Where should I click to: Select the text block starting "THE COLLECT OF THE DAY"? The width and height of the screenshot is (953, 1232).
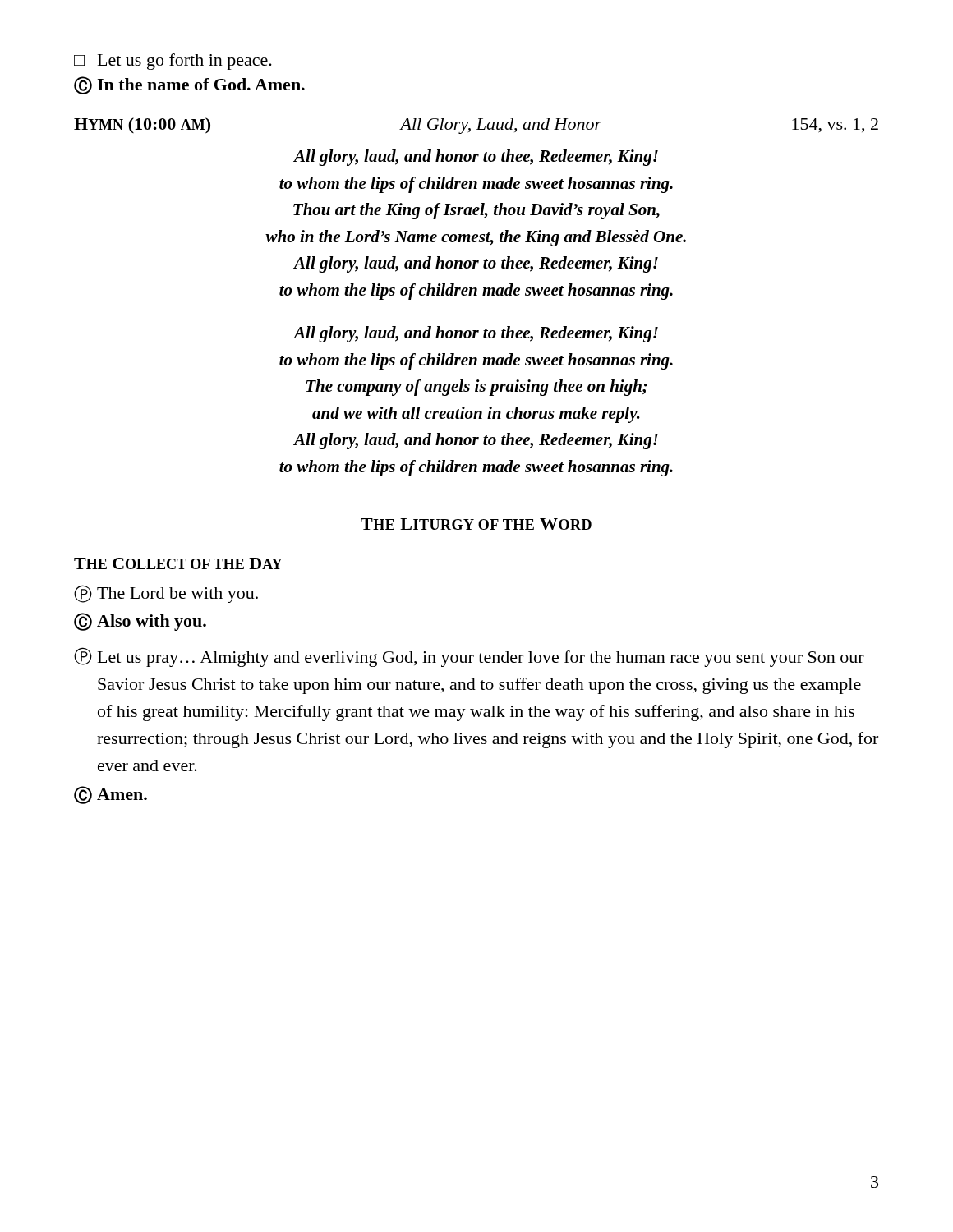178,563
